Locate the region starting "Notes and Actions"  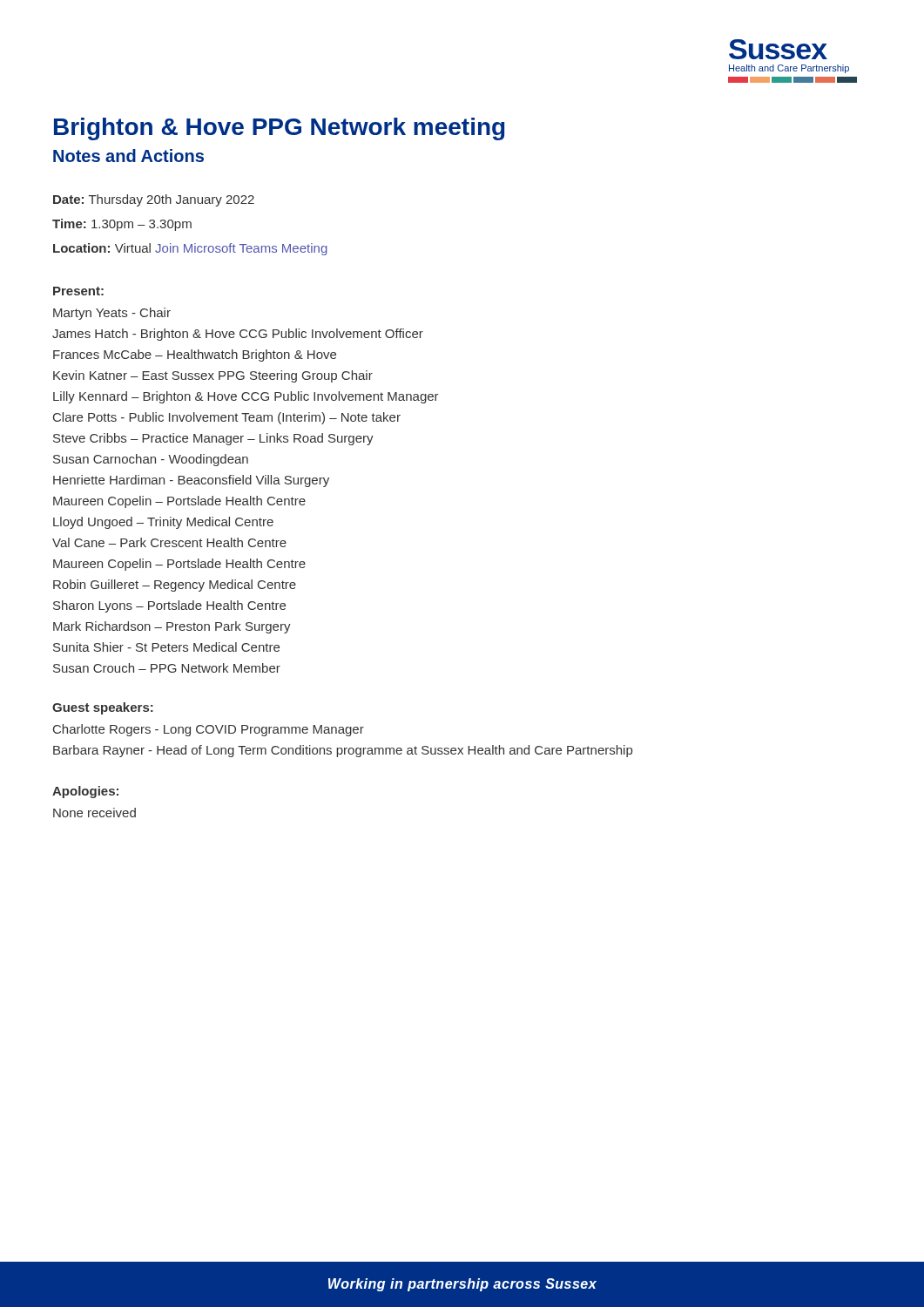pyautogui.click(x=128, y=156)
